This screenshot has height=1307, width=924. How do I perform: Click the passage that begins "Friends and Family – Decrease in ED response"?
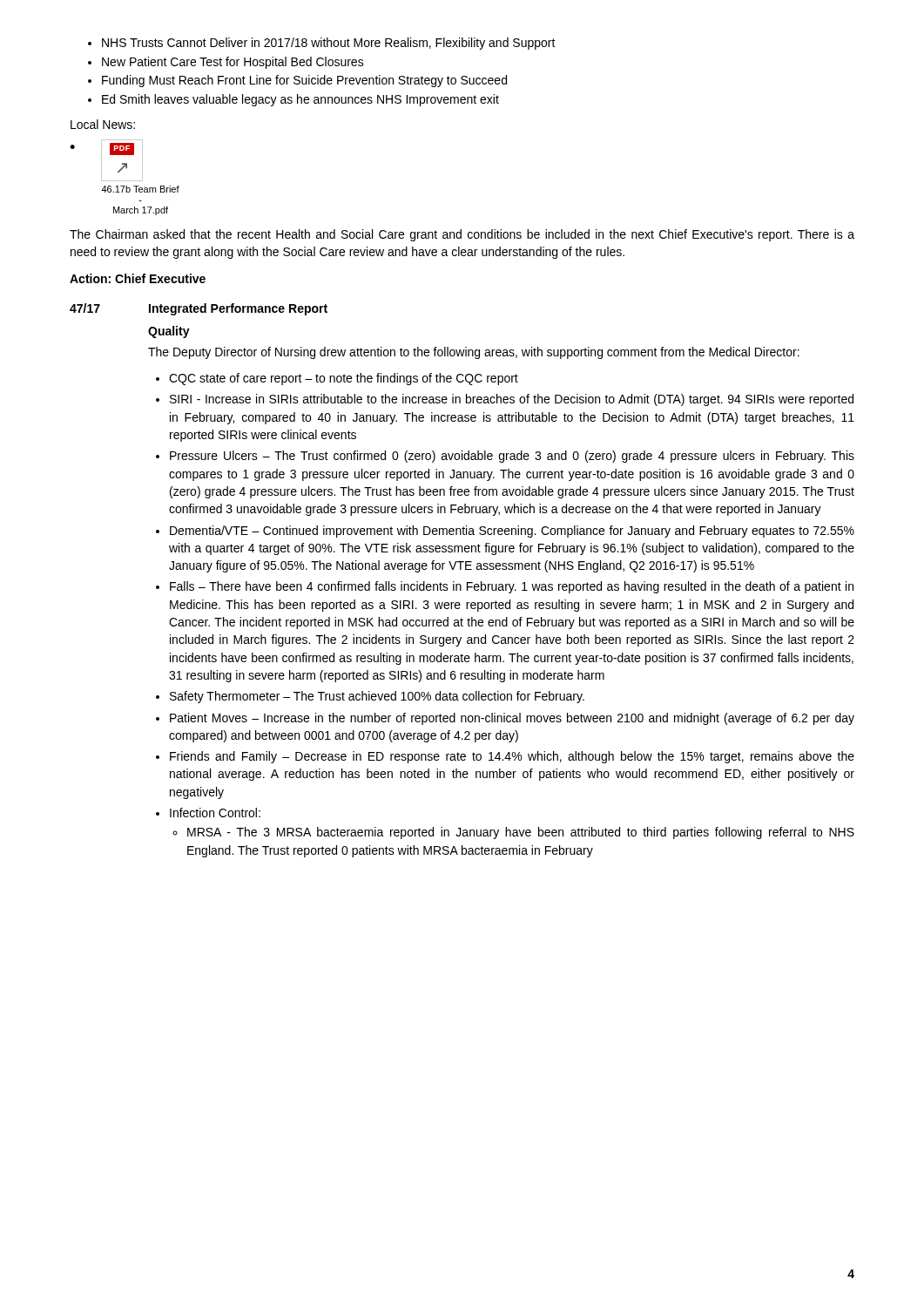pyautogui.click(x=512, y=774)
